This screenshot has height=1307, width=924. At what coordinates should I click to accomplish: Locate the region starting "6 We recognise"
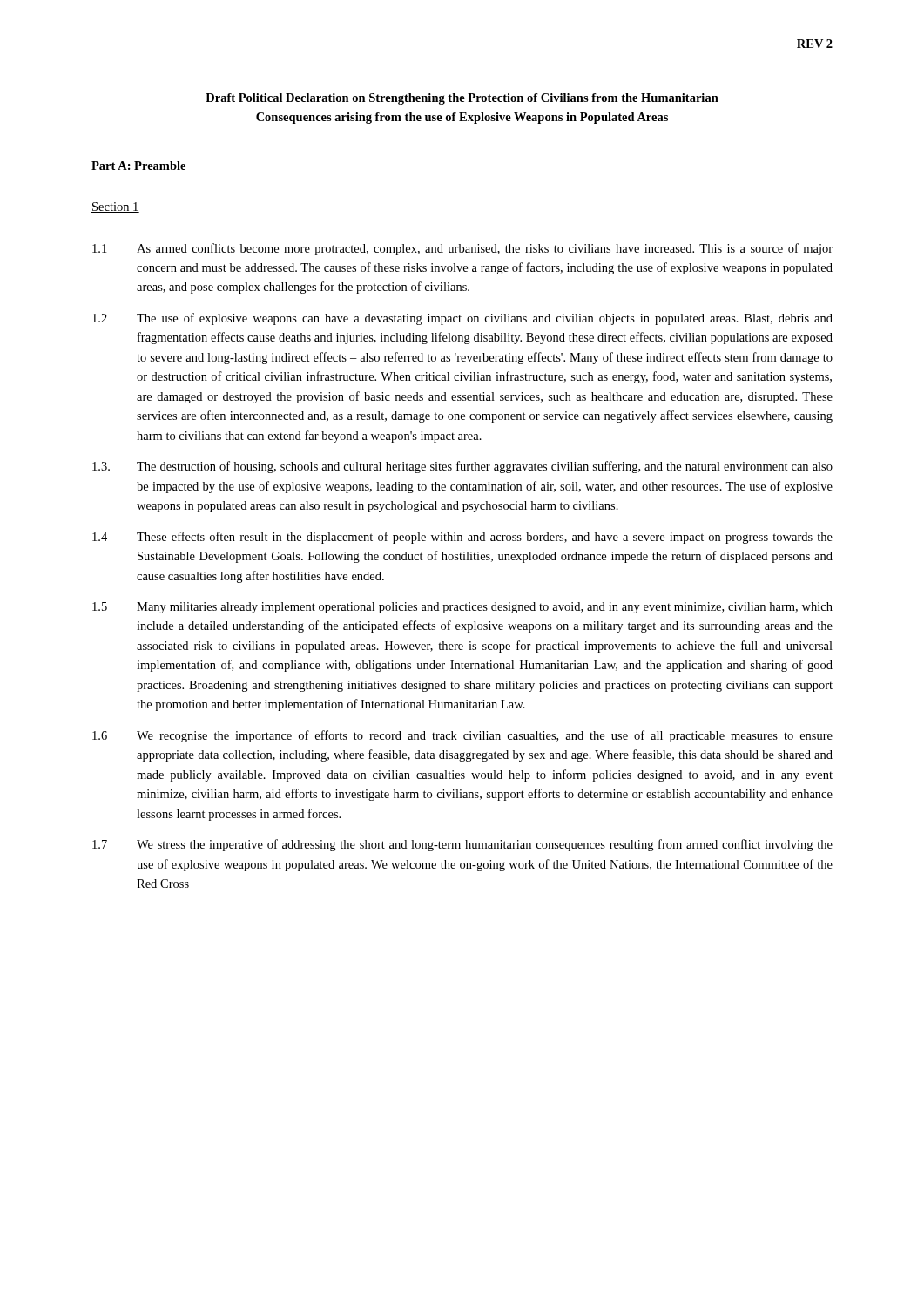(462, 775)
